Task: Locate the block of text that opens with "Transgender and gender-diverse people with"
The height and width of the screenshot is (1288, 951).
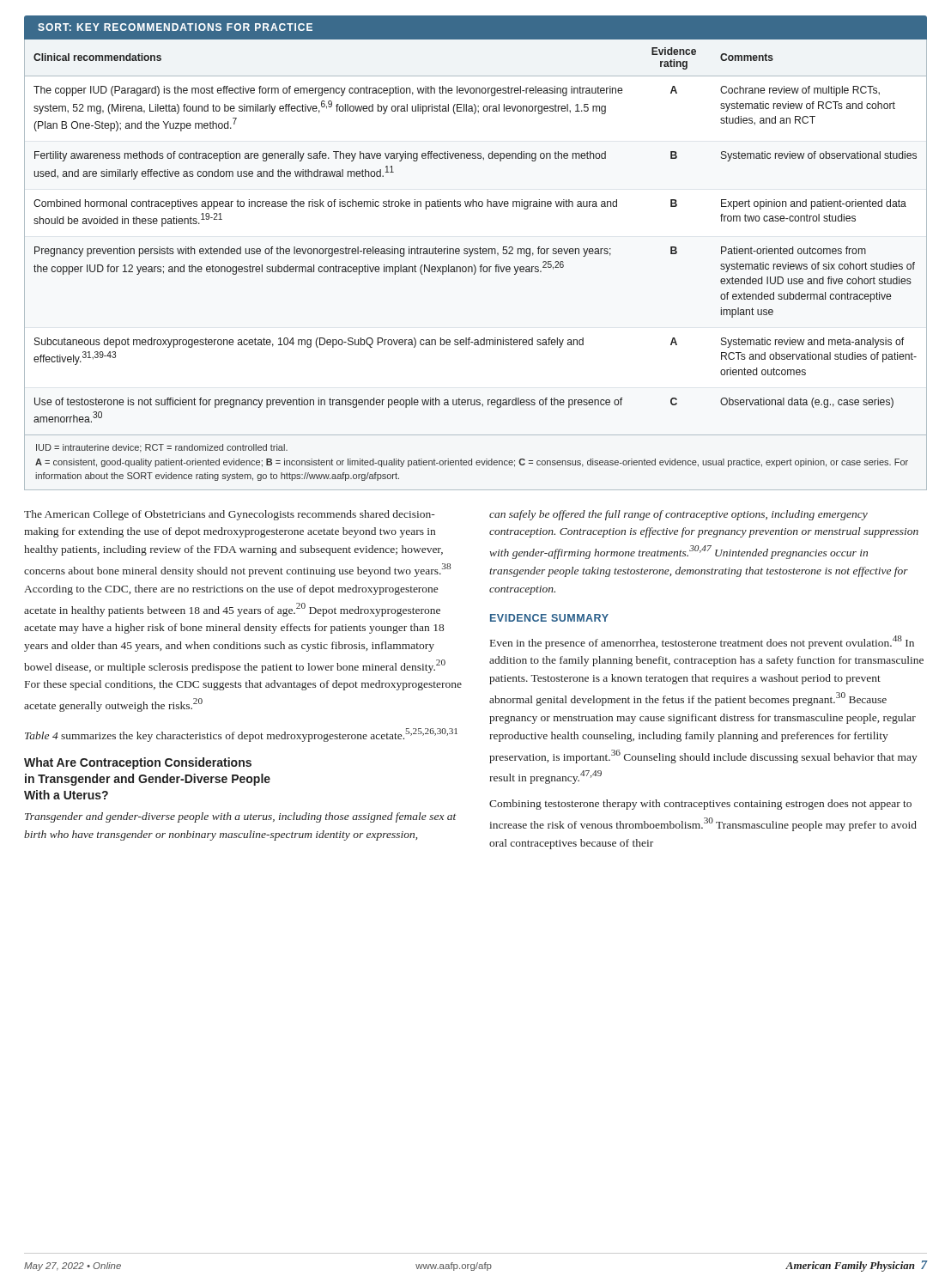Action: [x=243, y=826]
